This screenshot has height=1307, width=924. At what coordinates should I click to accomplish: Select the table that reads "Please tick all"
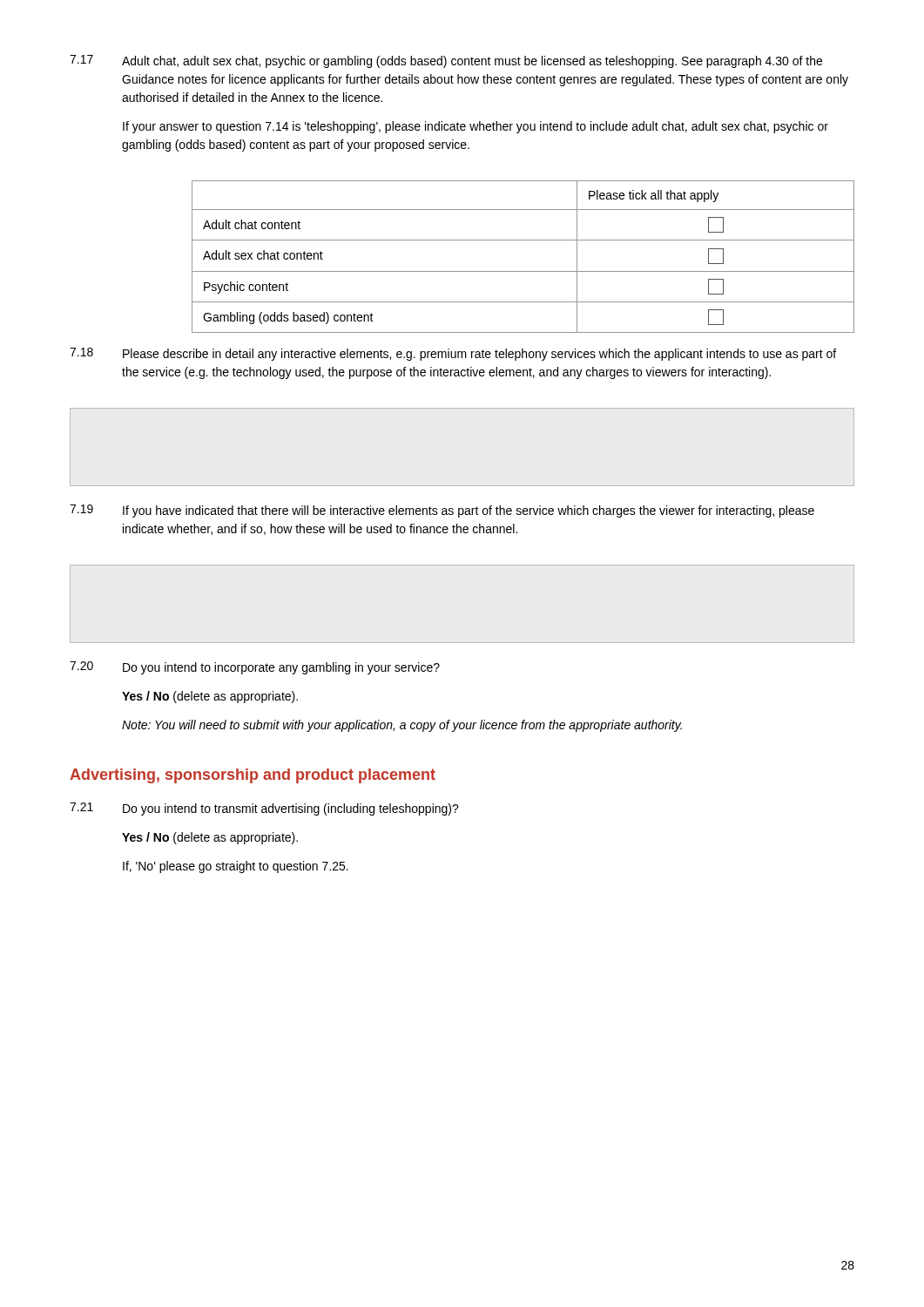tap(523, 257)
